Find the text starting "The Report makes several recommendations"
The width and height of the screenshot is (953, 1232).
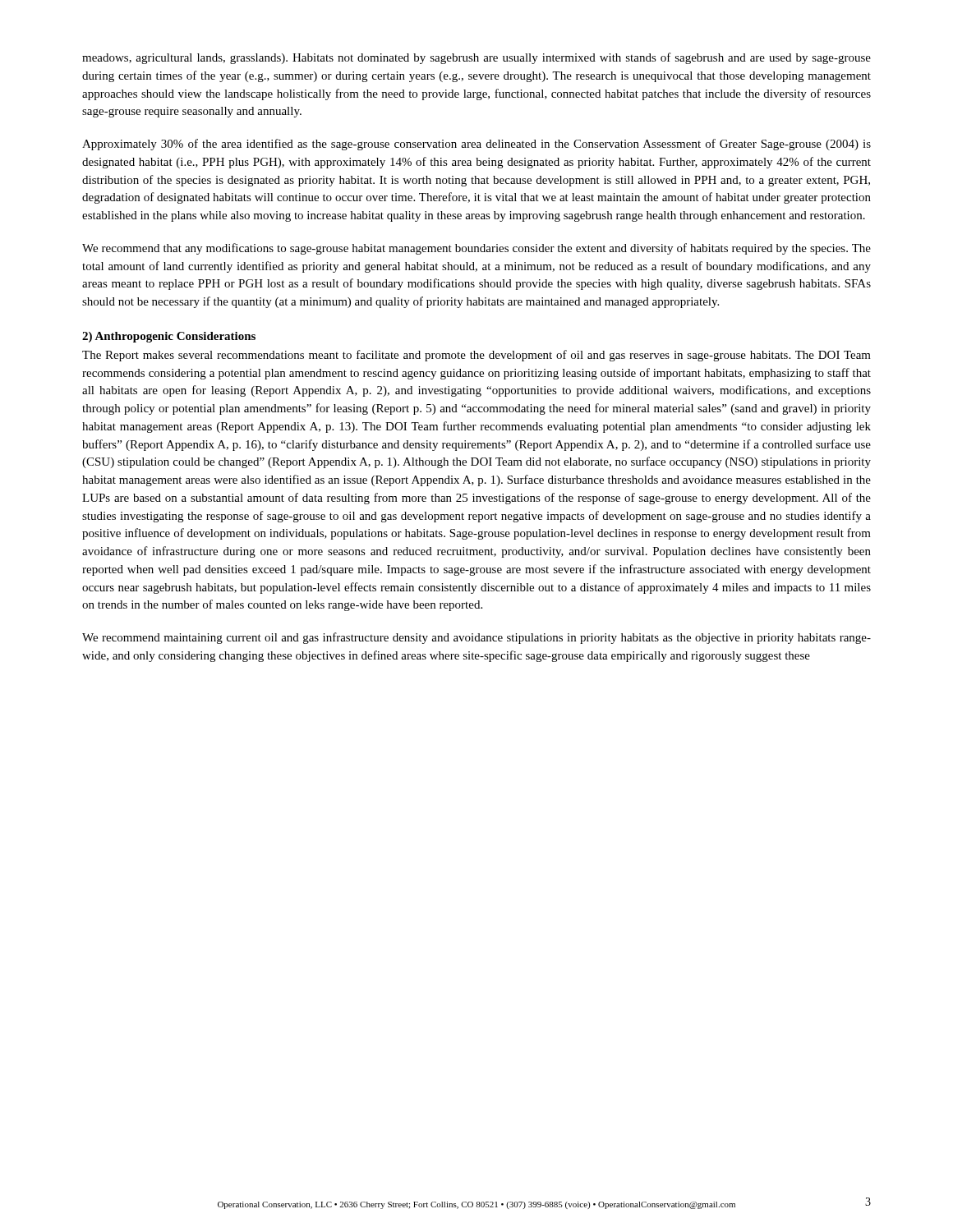(476, 480)
